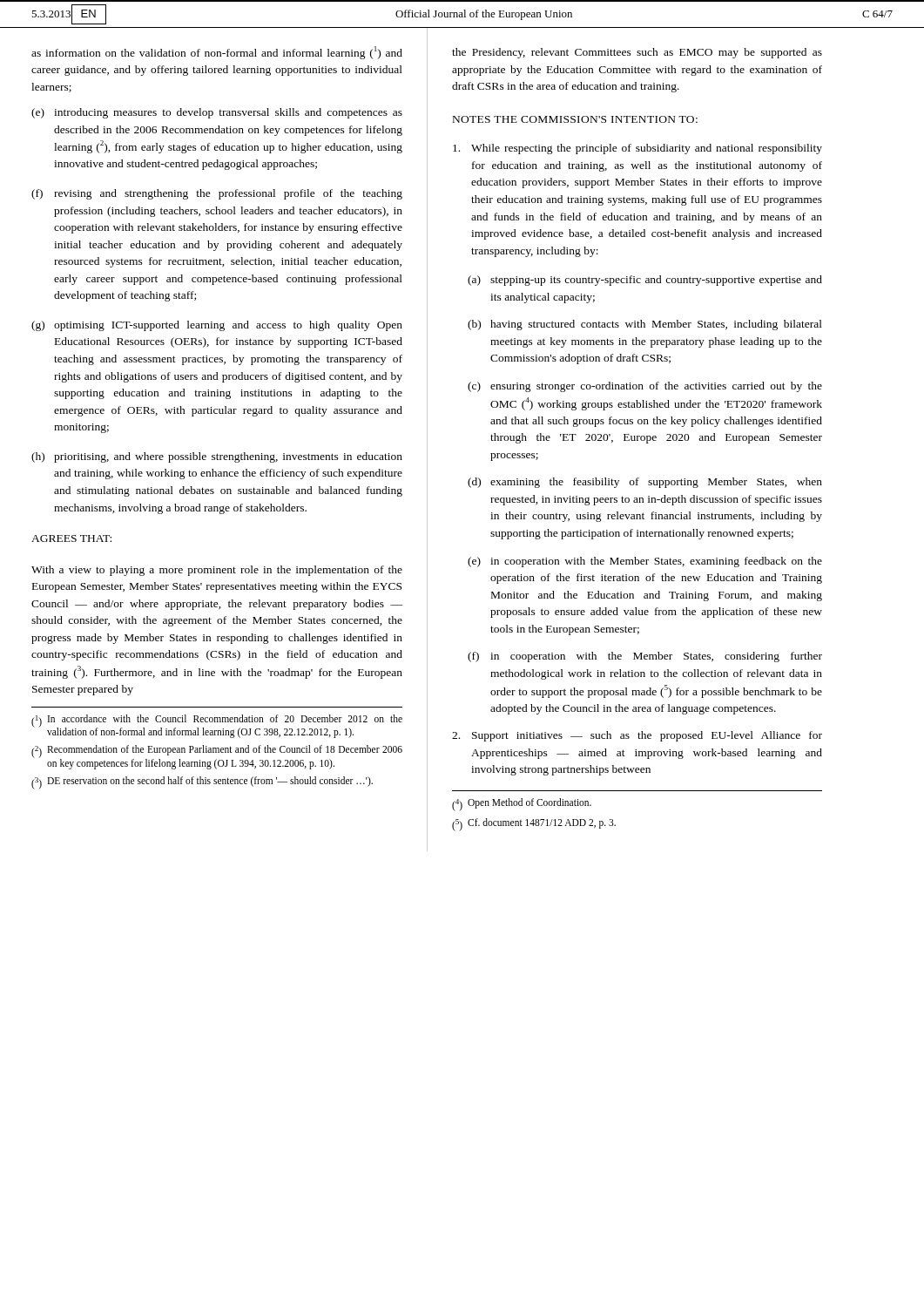Locate the block of text that opens with "(h) prioritising, and where possible strengthening, investments"
Screen dimensions: 1307x924
[217, 482]
